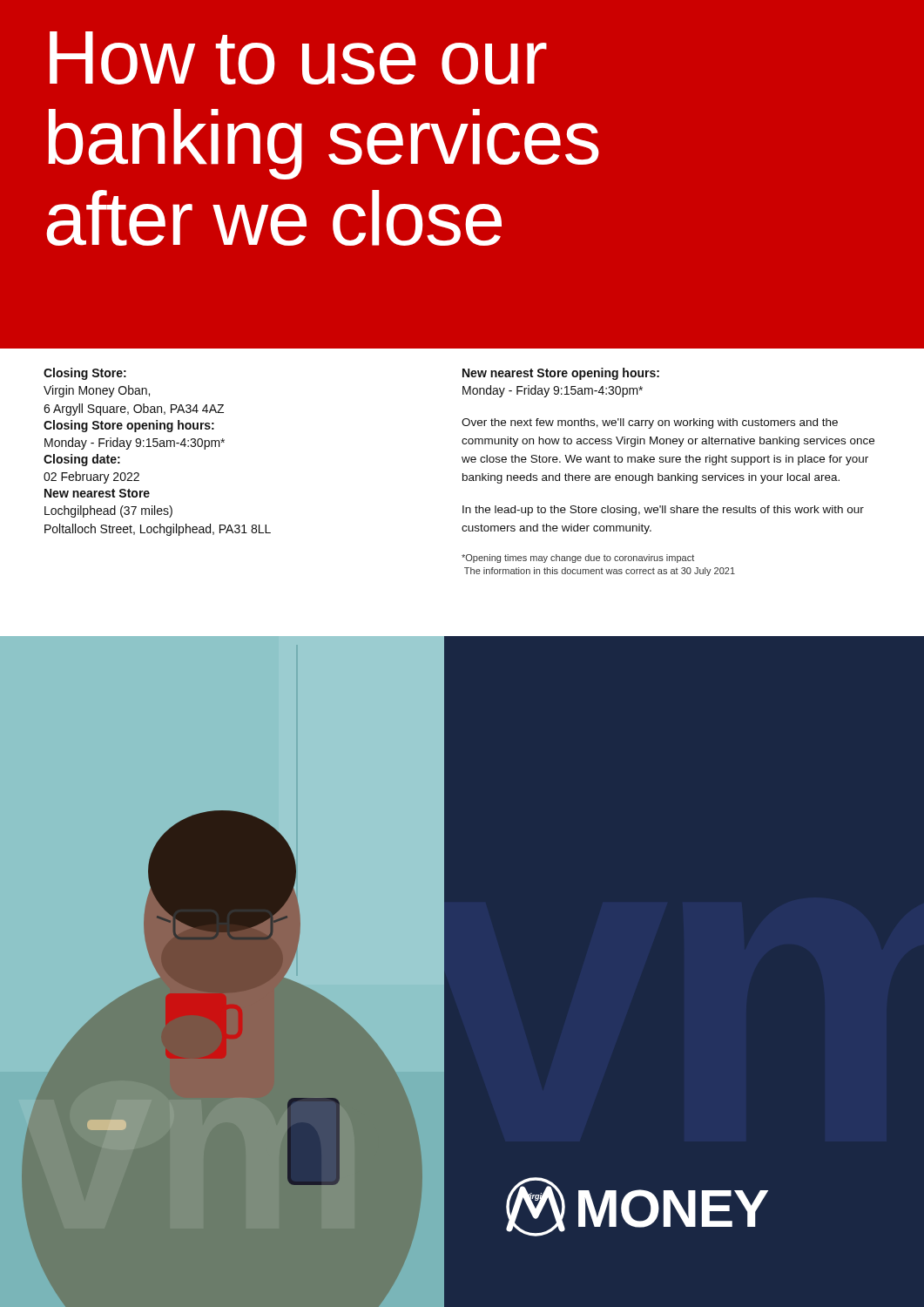Point to "Closing date: 02 February 2022"
The image size is (924, 1307).
pos(82,460)
